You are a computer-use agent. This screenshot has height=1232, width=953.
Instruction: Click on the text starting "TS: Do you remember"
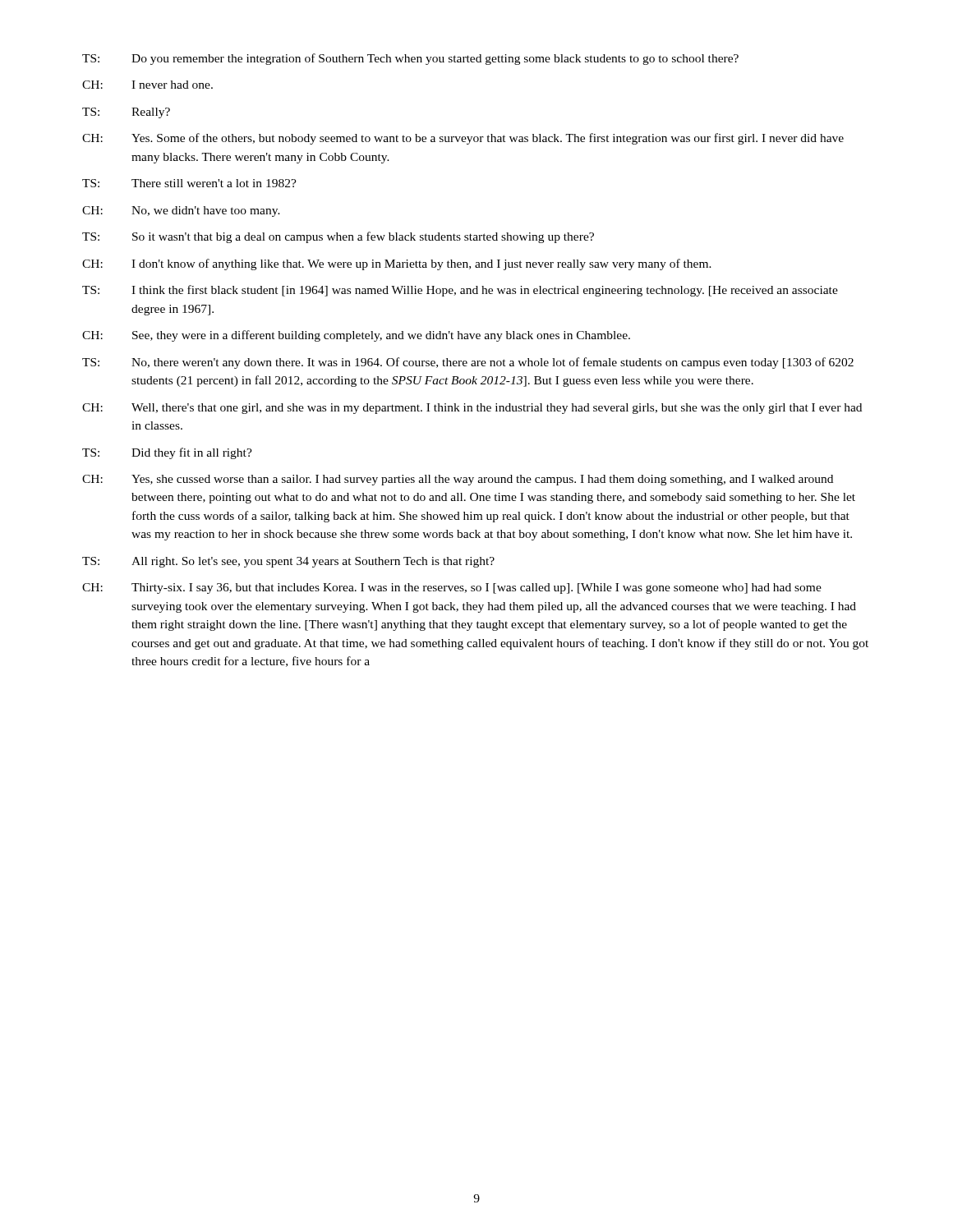[x=476, y=59]
